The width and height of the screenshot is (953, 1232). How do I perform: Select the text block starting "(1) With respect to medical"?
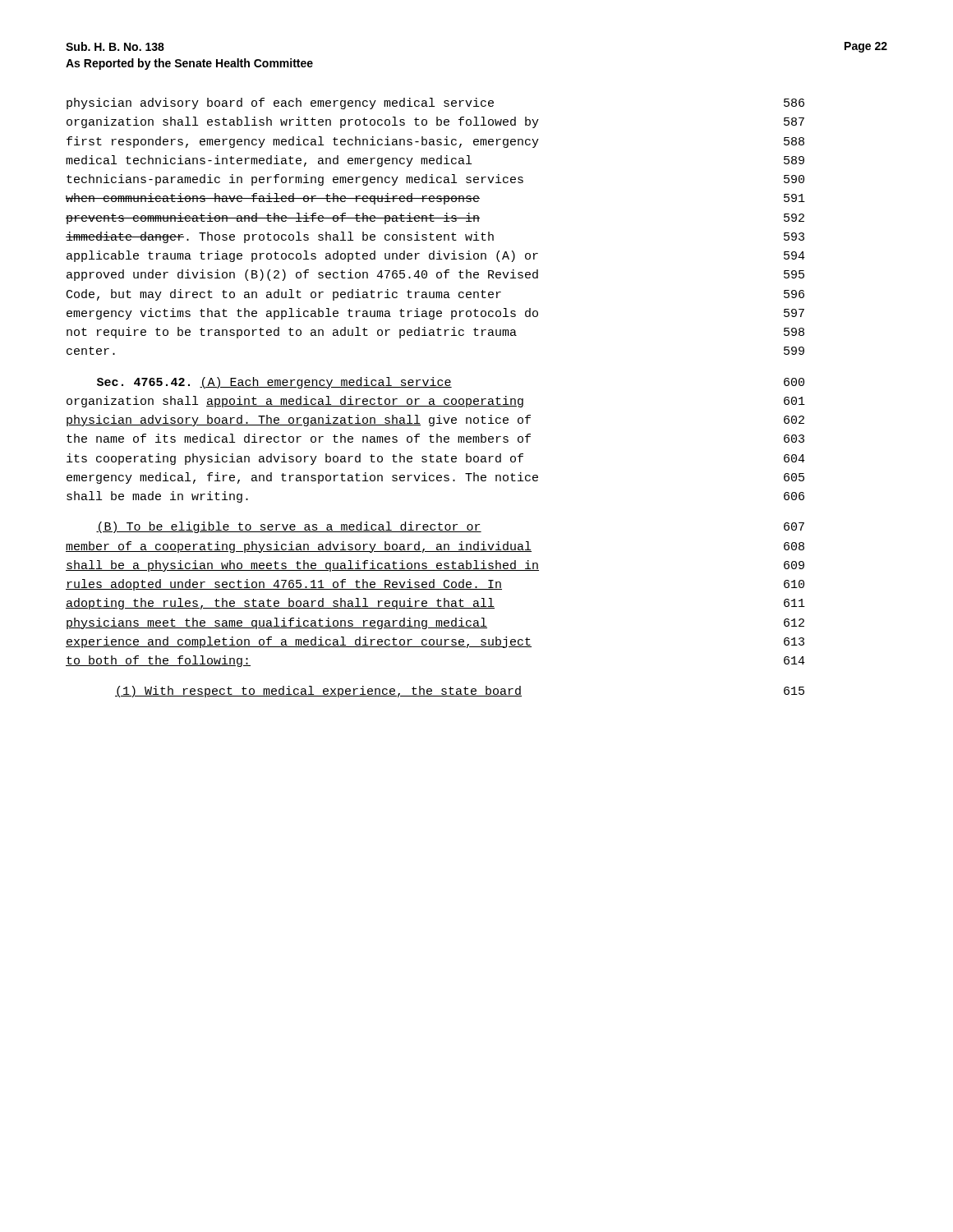(x=435, y=692)
